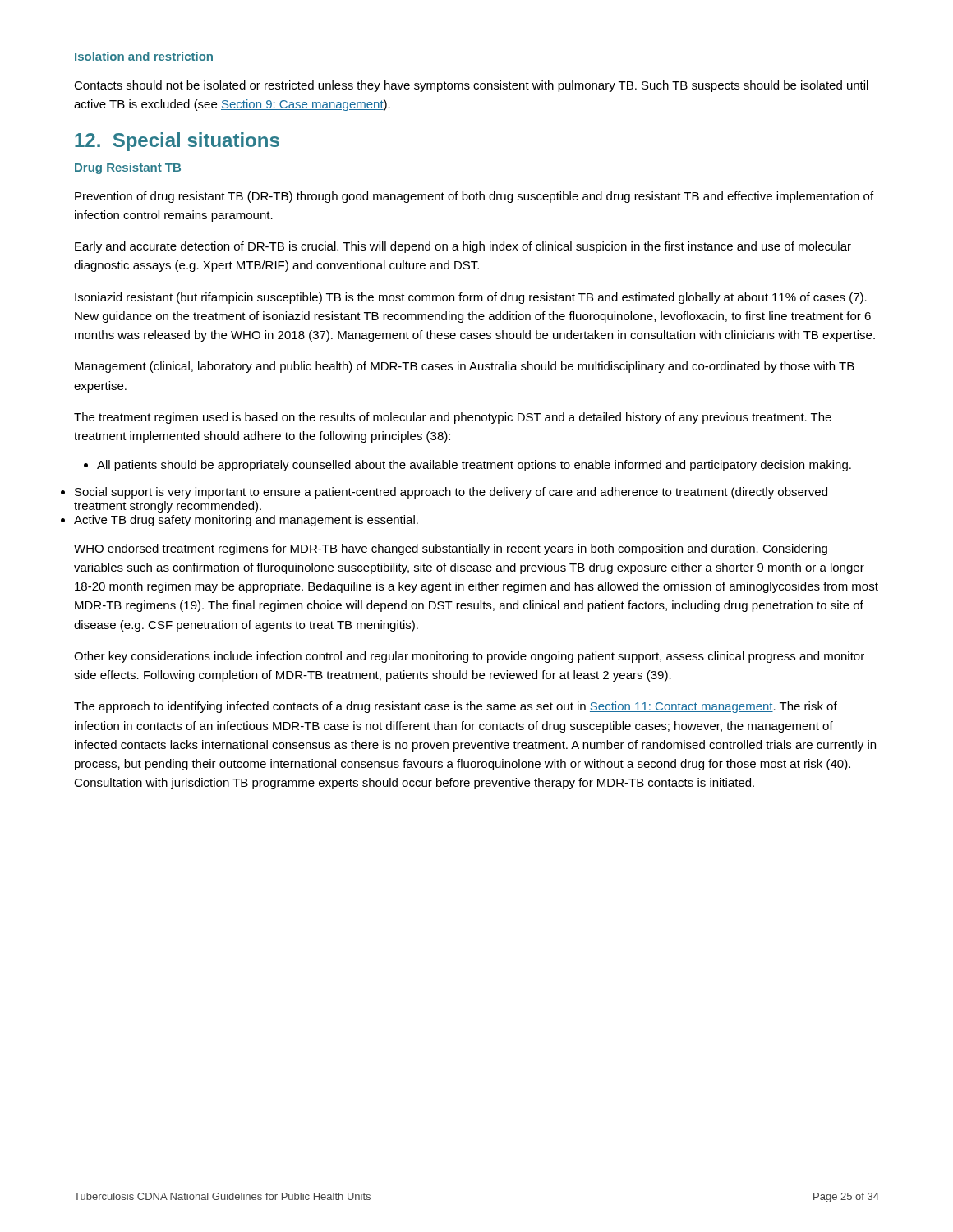
Task: Click on the list item that says "Active TB drug safety monitoring and management is"
Action: (246, 521)
